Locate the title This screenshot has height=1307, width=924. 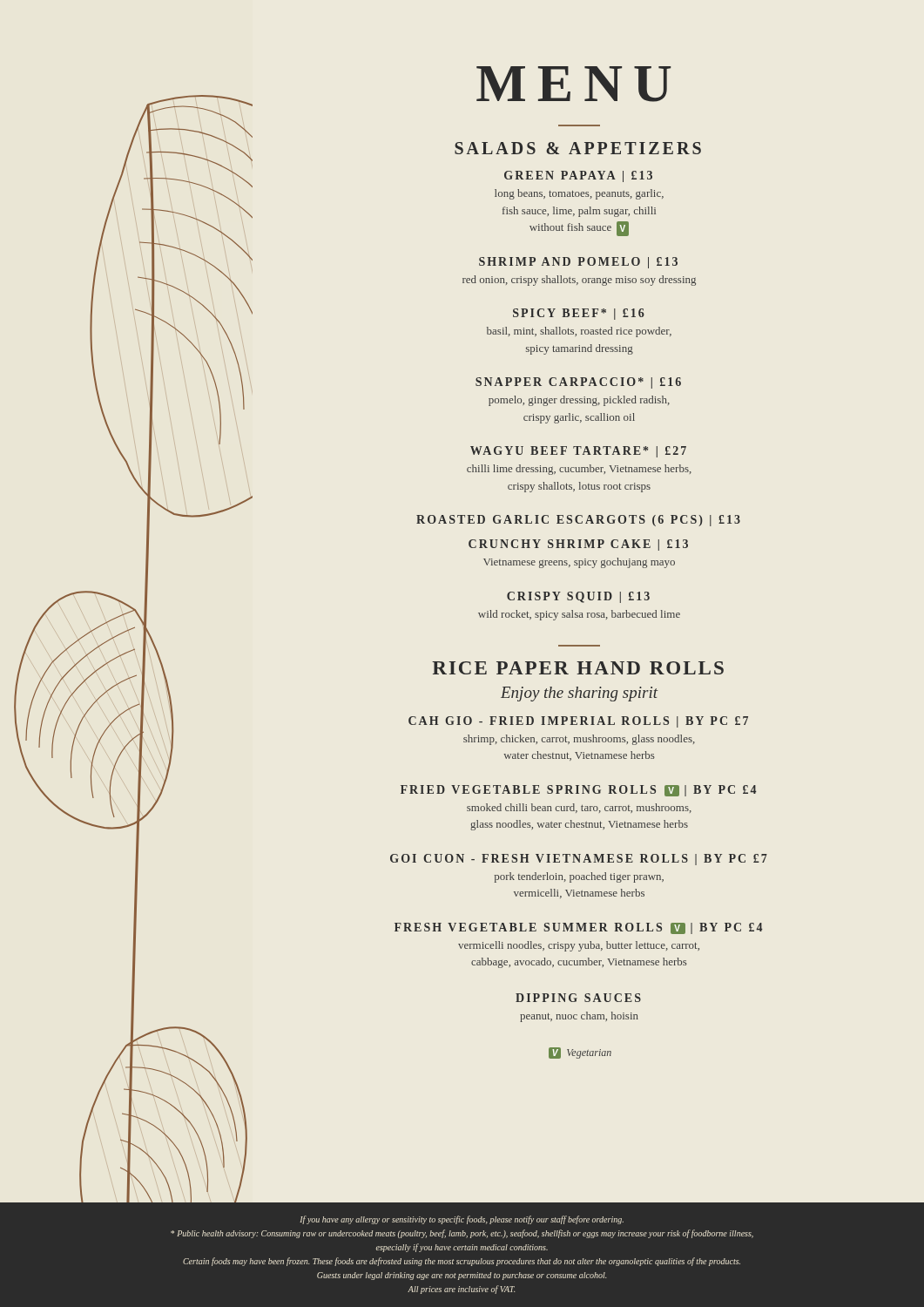(579, 83)
